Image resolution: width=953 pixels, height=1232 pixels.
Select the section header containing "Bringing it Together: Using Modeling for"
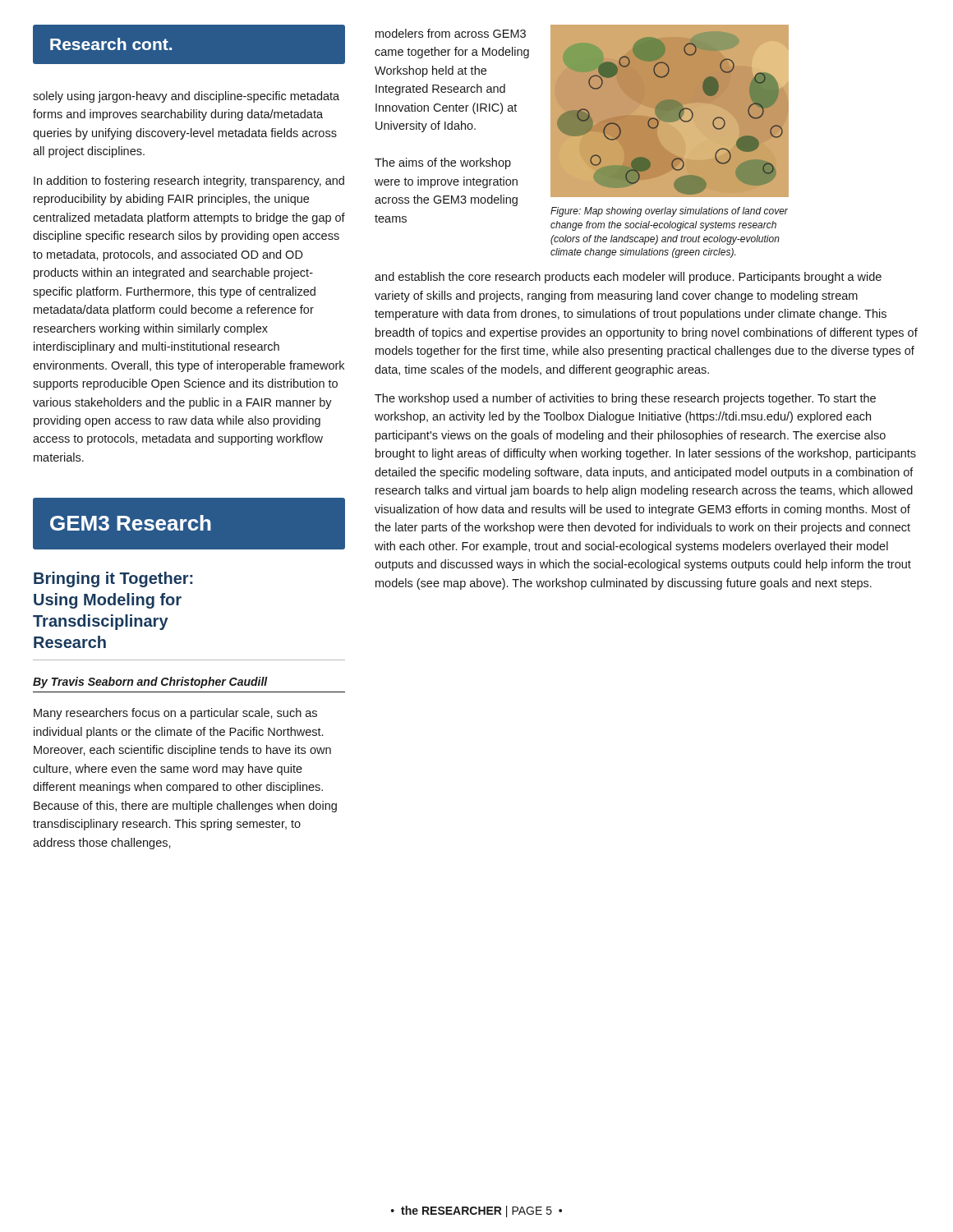[113, 579]
